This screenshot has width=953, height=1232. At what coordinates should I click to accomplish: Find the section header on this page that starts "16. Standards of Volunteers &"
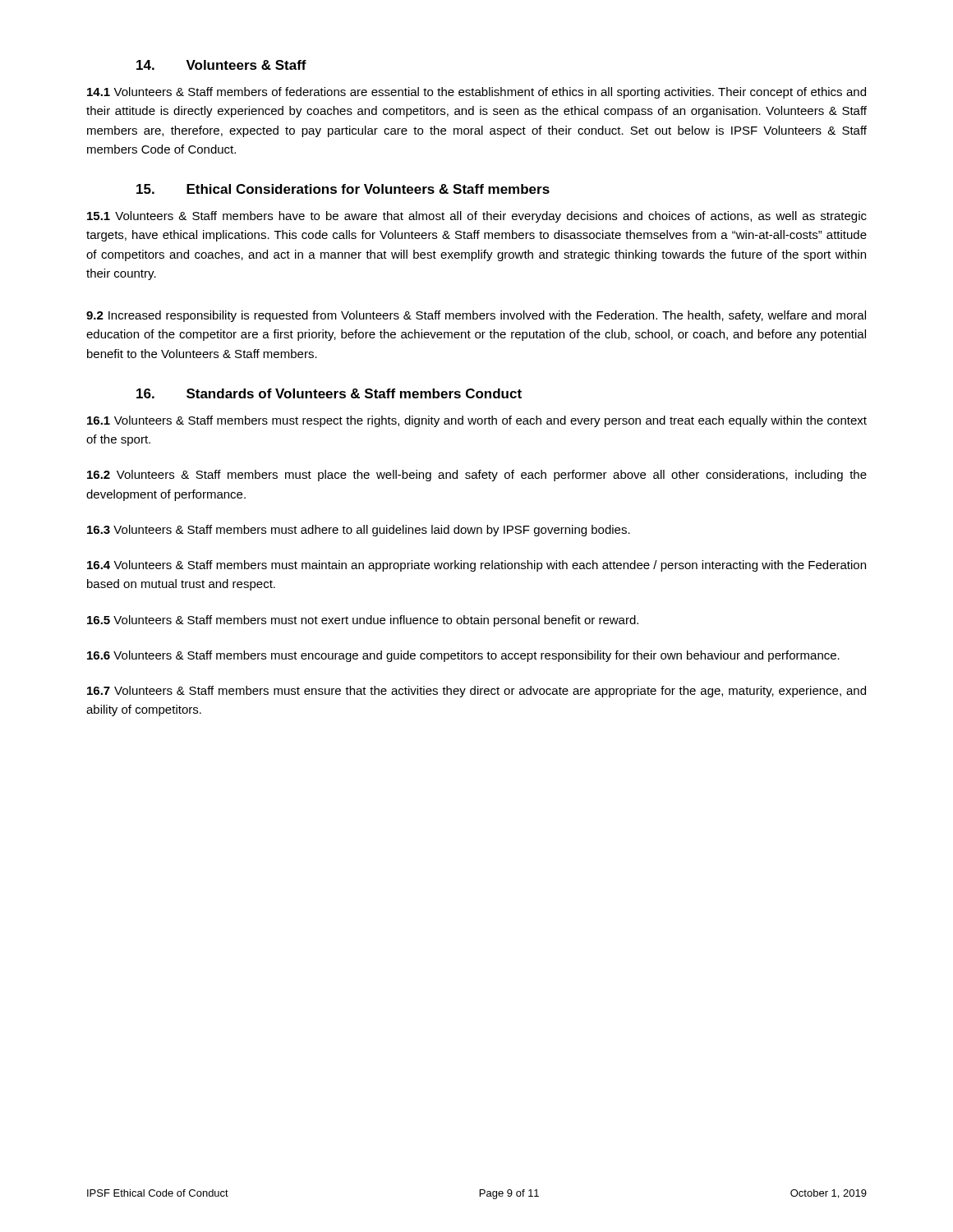tap(329, 394)
